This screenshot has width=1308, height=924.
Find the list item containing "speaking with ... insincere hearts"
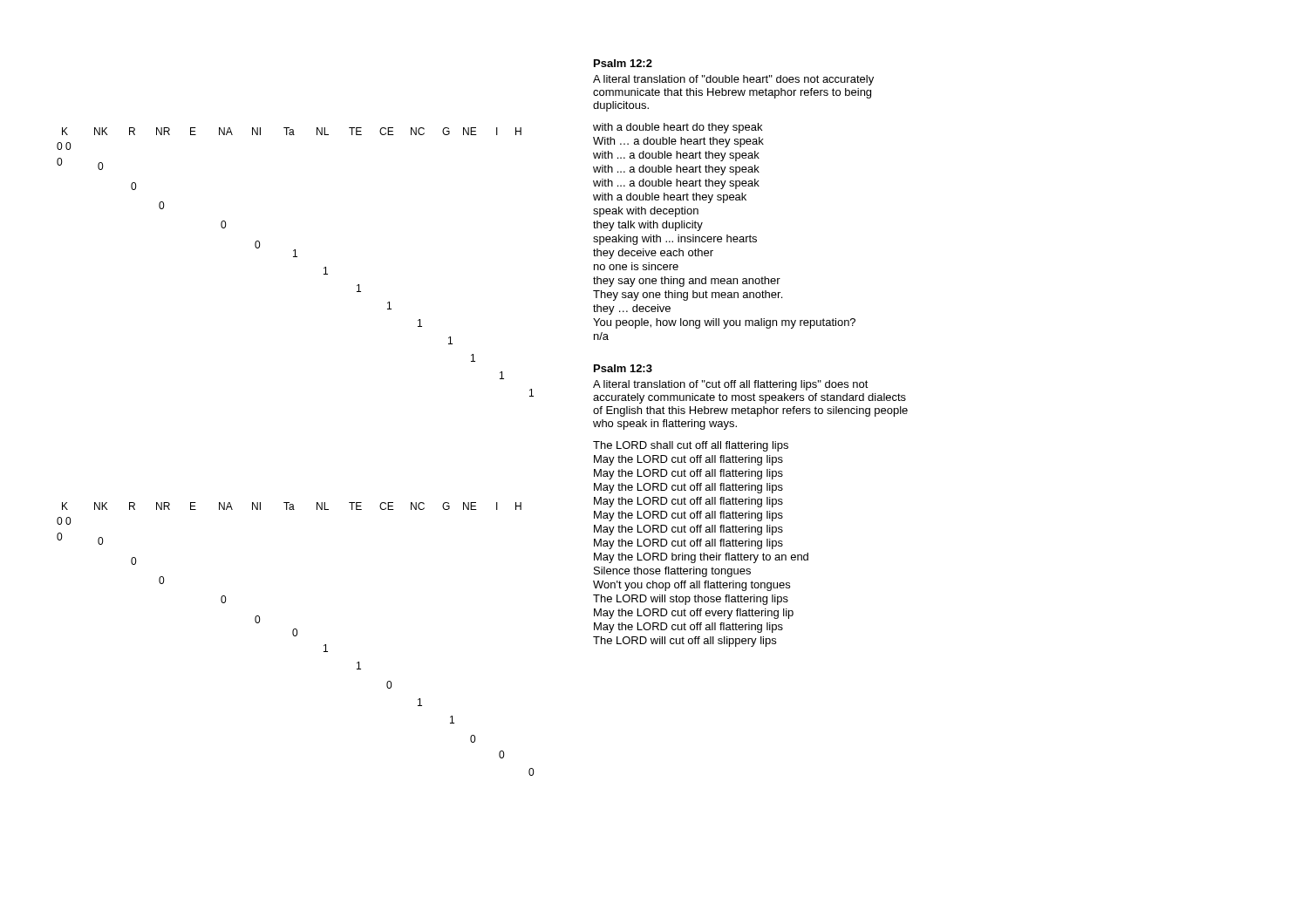coord(675,238)
